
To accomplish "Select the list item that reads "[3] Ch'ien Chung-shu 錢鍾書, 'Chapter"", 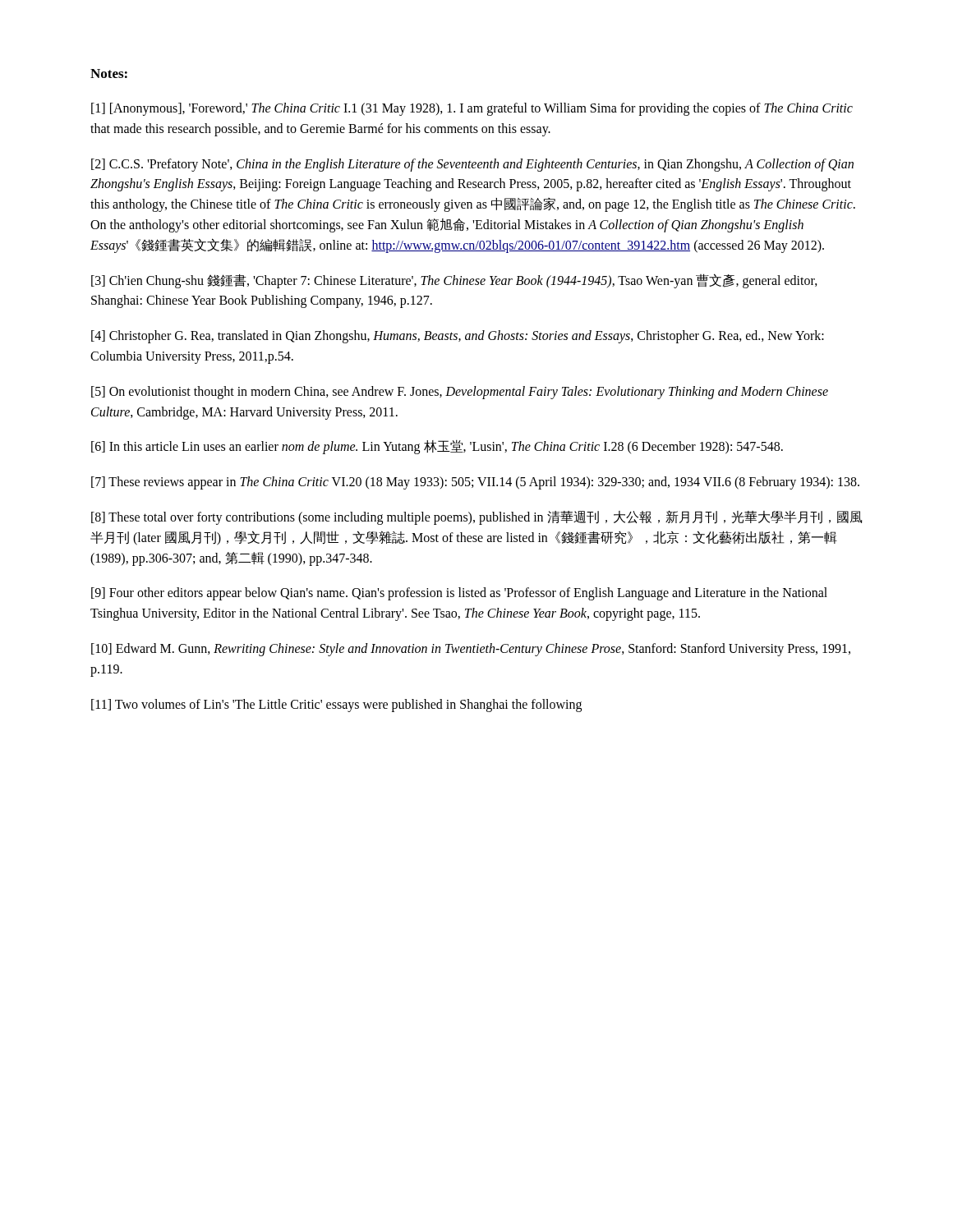I will pyautogui.click(x=454, y=290).
